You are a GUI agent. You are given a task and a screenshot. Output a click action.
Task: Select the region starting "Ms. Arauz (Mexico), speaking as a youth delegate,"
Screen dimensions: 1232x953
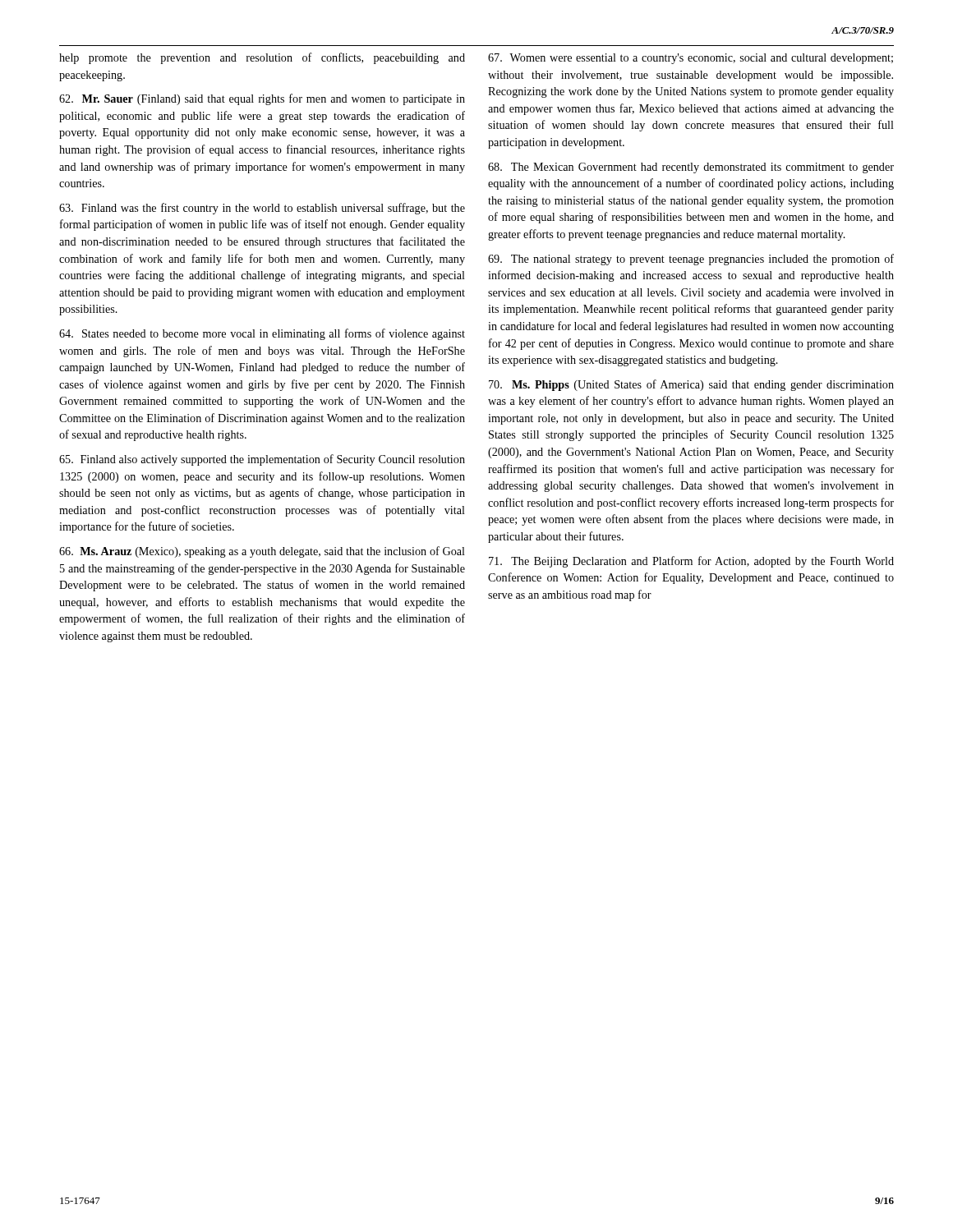tap(262, 594)
